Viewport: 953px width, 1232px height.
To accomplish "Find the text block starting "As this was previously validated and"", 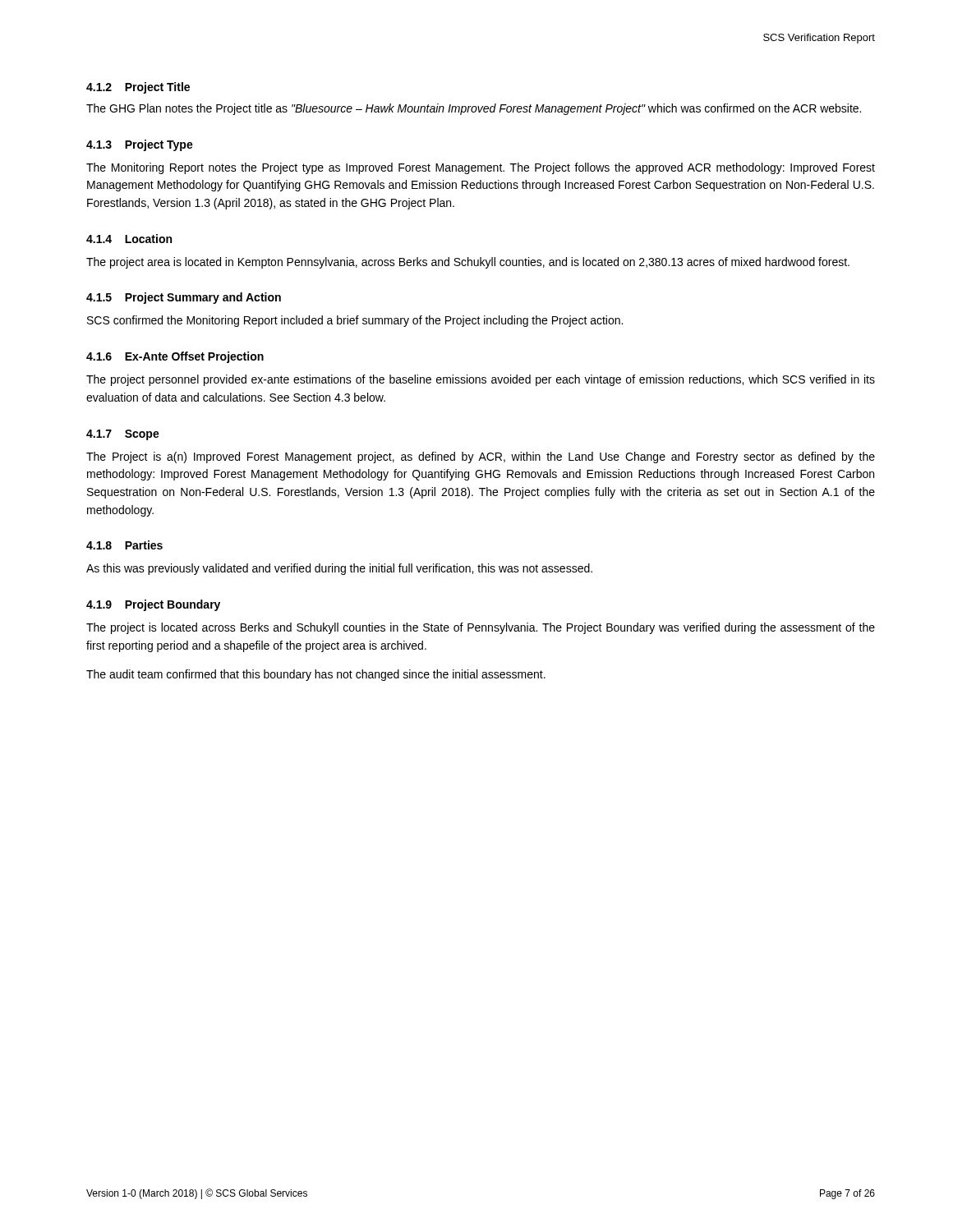I will point(340,569).
